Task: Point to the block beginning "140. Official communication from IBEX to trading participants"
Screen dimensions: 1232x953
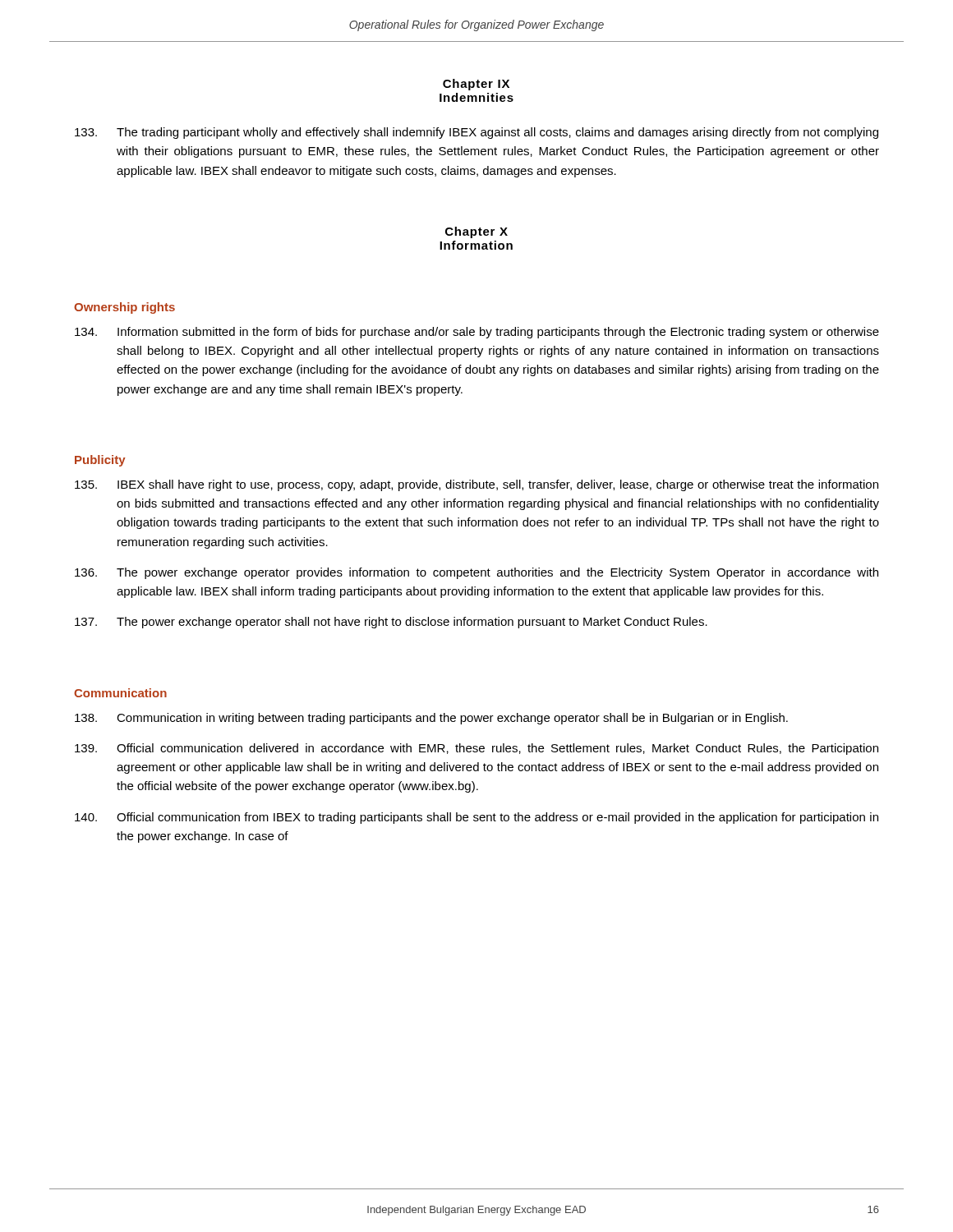Action: (x=476, y=826)
